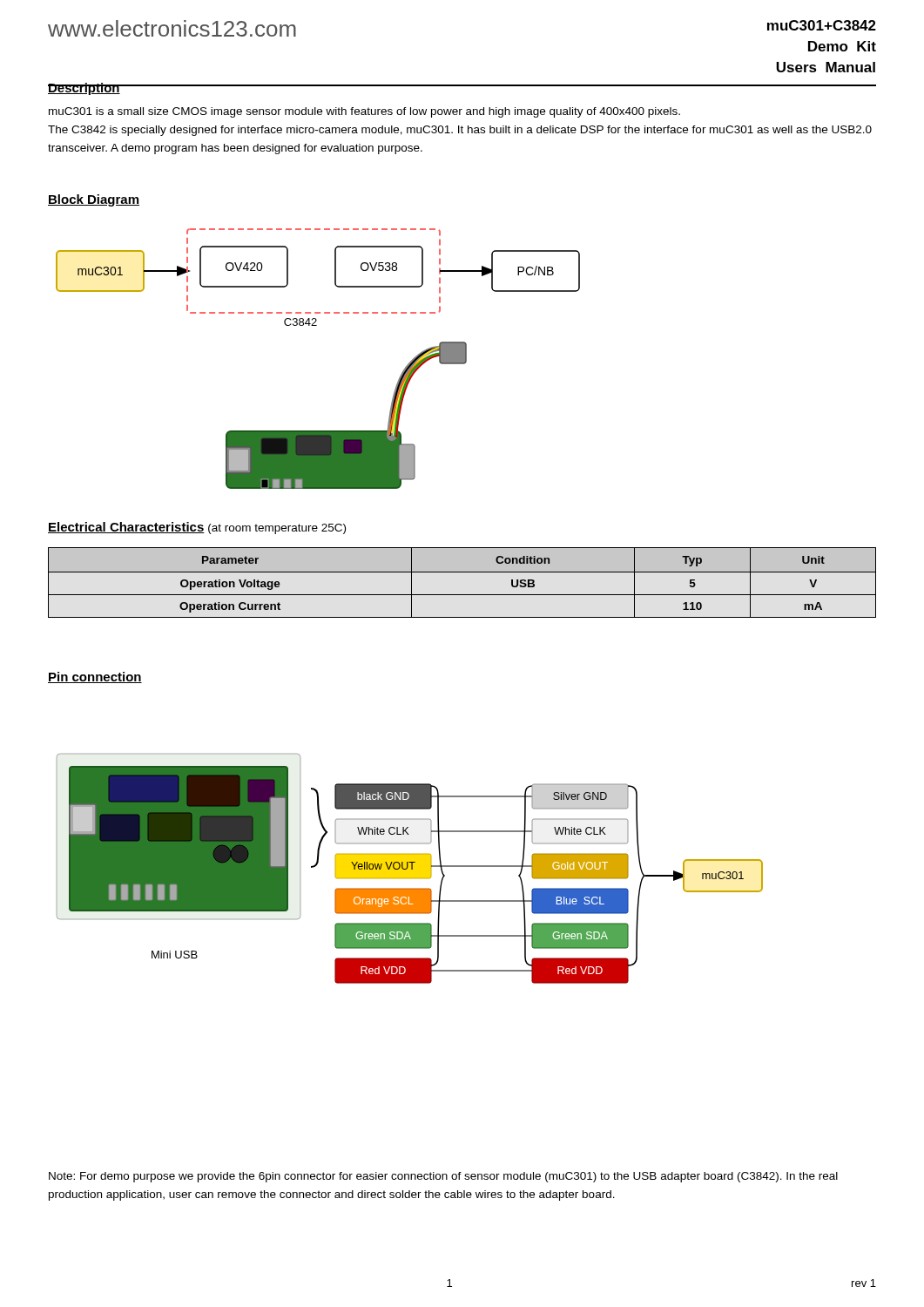Viewport: 924px width, 1307px height.
Task: Click on the element starting "Electrical Characteristics (at"
Action: coord(197,527)
